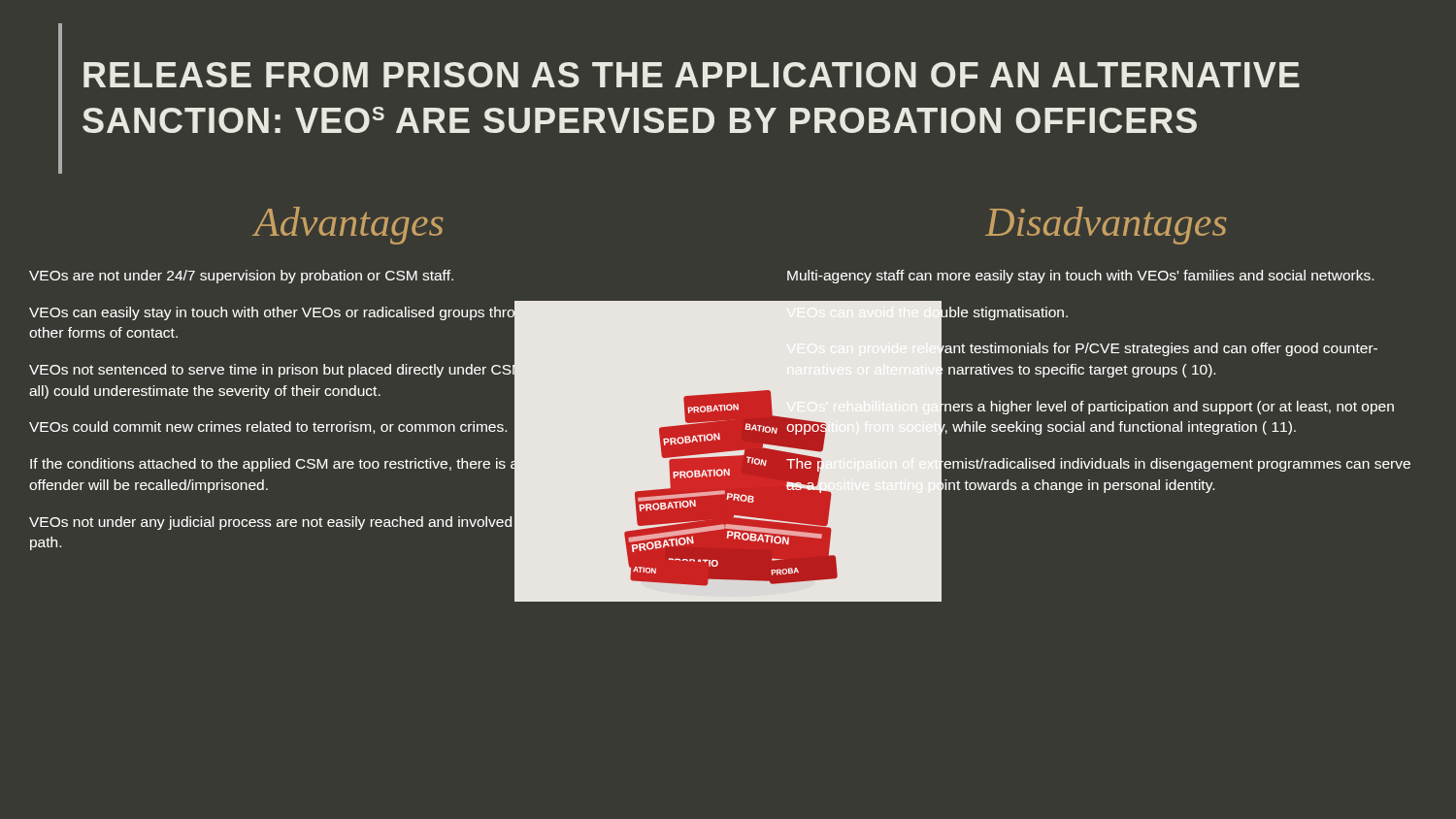Locate the passage starting "VEOs can provide relevant testimonials for P/CVE strategies"

1082,359
